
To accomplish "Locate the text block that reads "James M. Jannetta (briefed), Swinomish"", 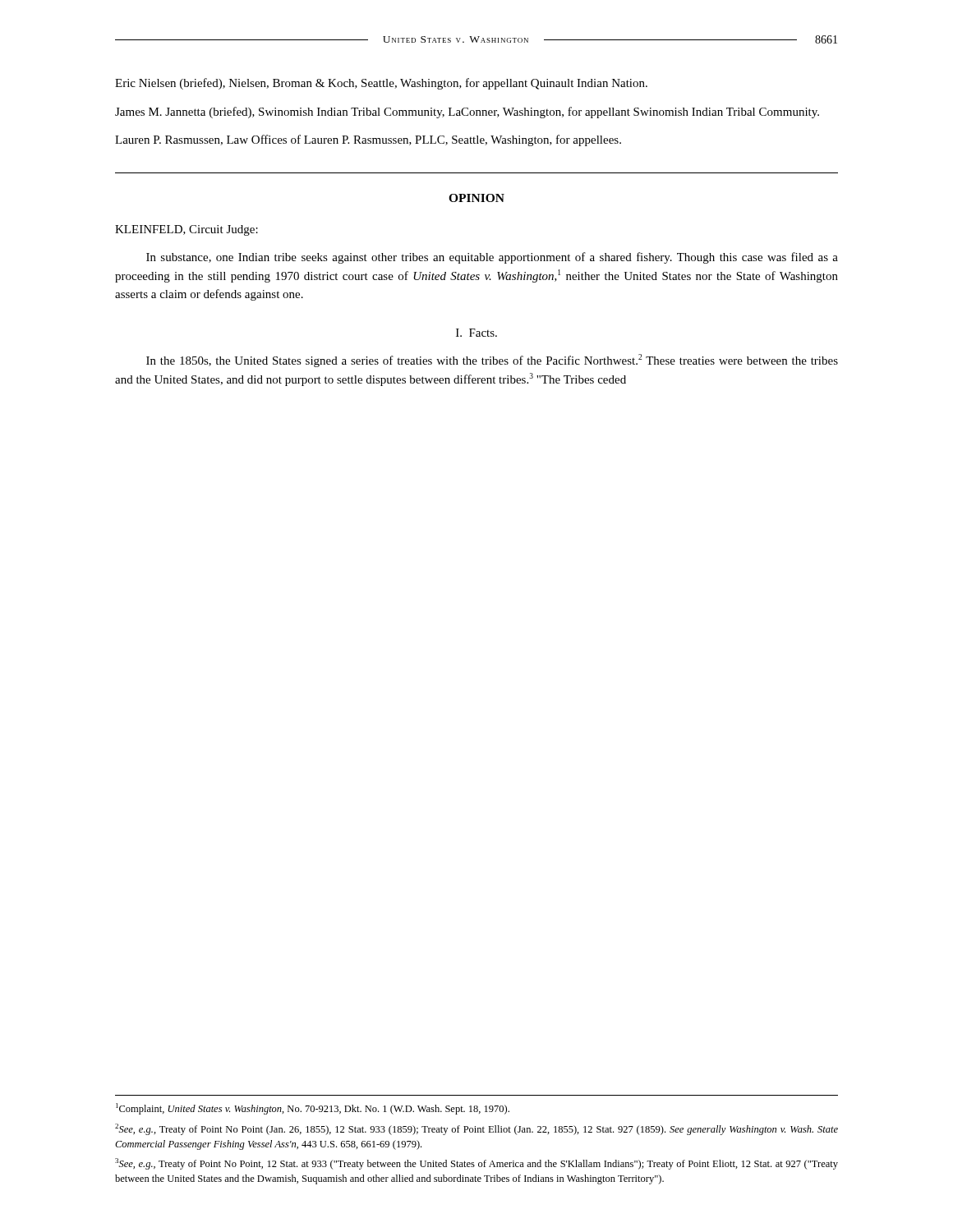I will (x=467, y=111).
